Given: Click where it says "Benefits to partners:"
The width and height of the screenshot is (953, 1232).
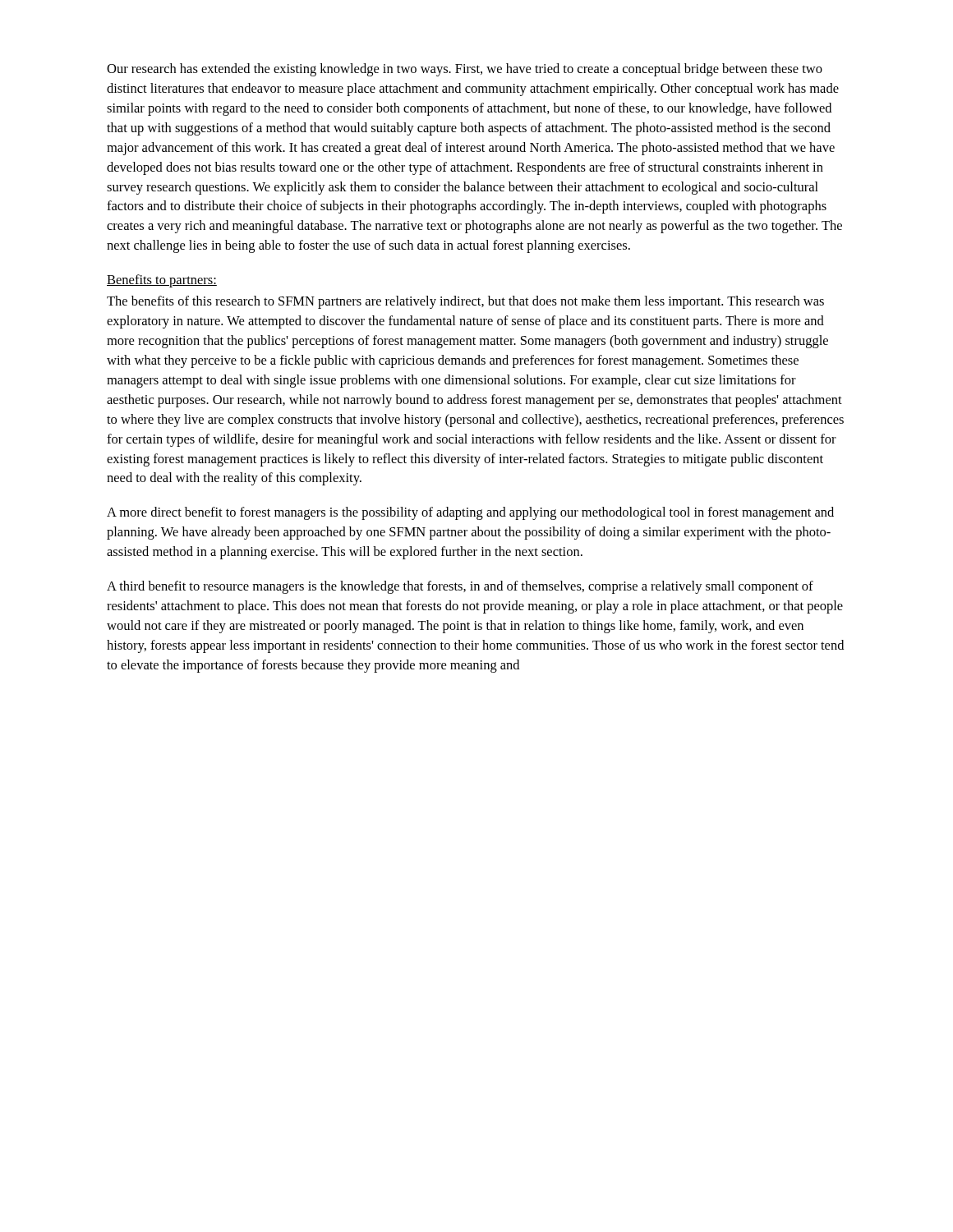Looking at the screenshot, I should point(162,280).
